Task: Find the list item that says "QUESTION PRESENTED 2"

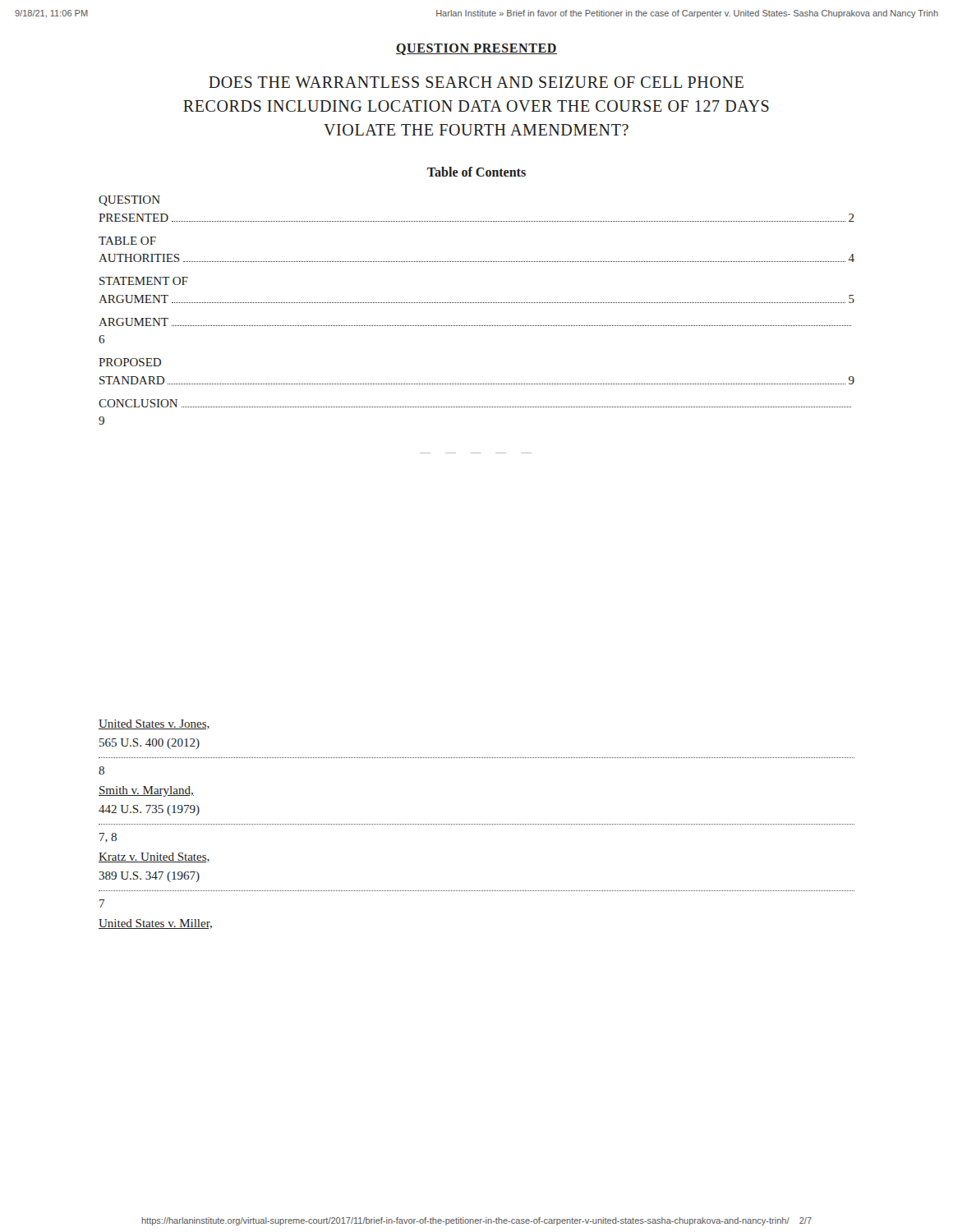Action: point(476,209)
